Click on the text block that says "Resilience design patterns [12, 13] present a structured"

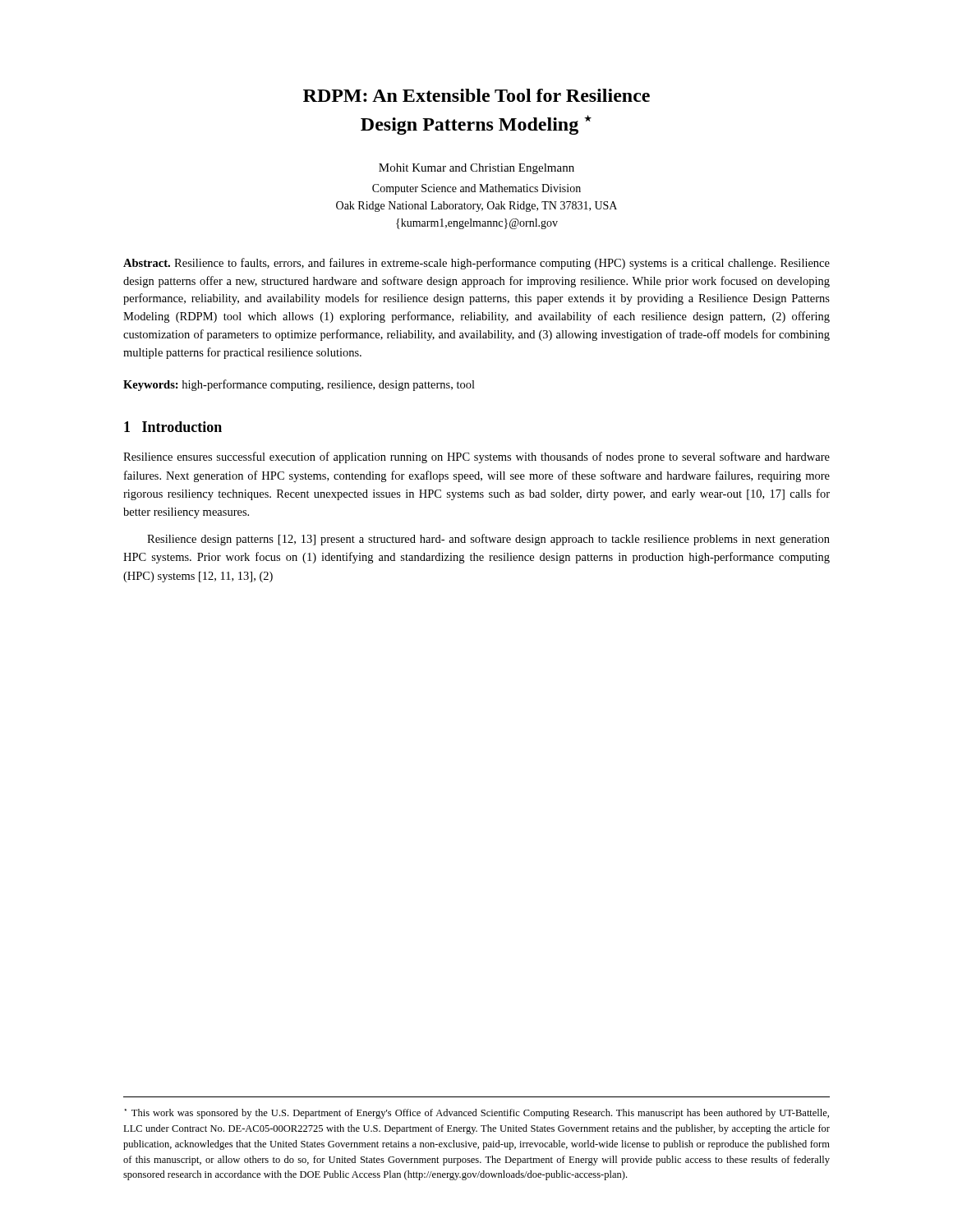[x=476, y=557]
